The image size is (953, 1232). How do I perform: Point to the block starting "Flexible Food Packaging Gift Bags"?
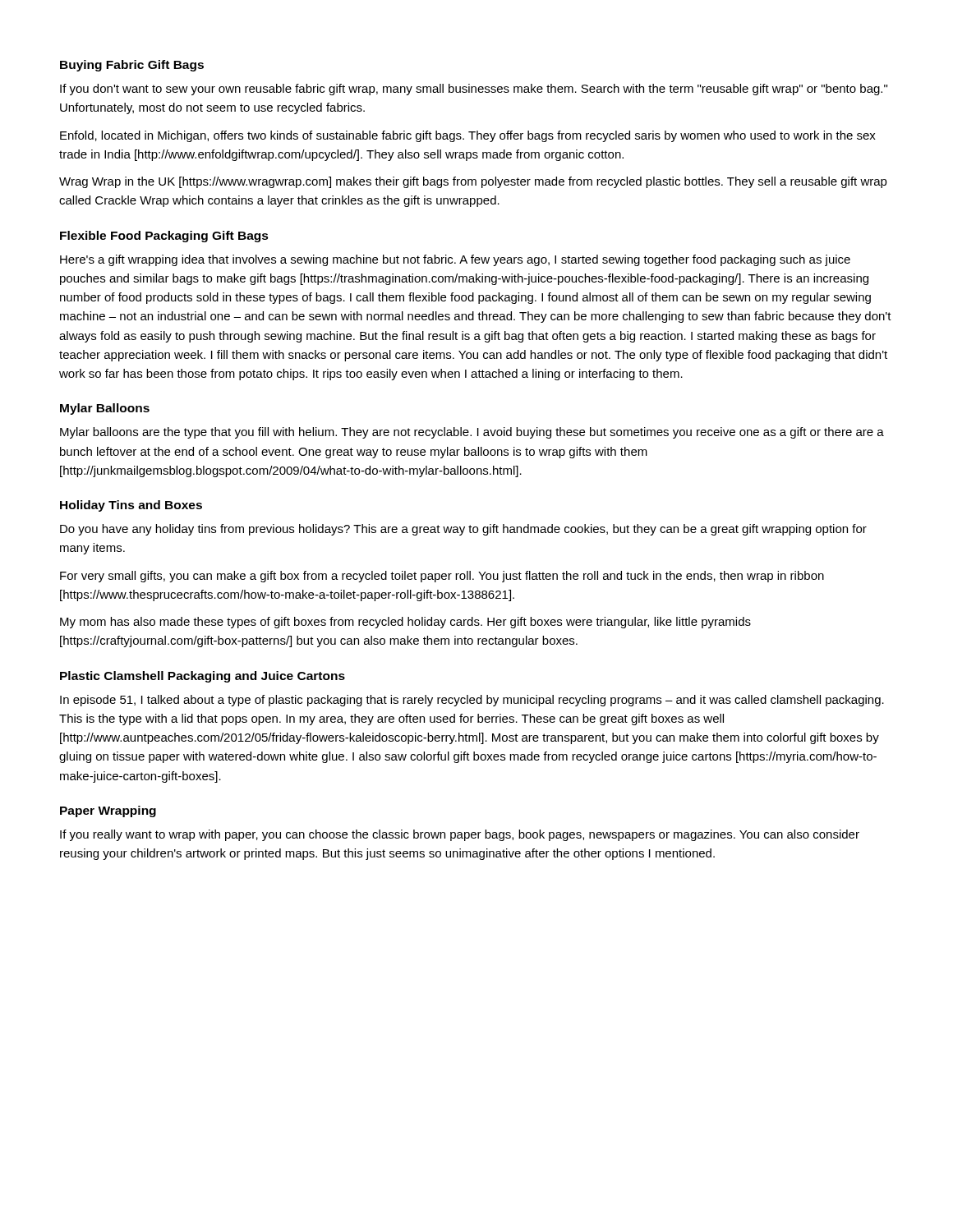coord(164,235)
